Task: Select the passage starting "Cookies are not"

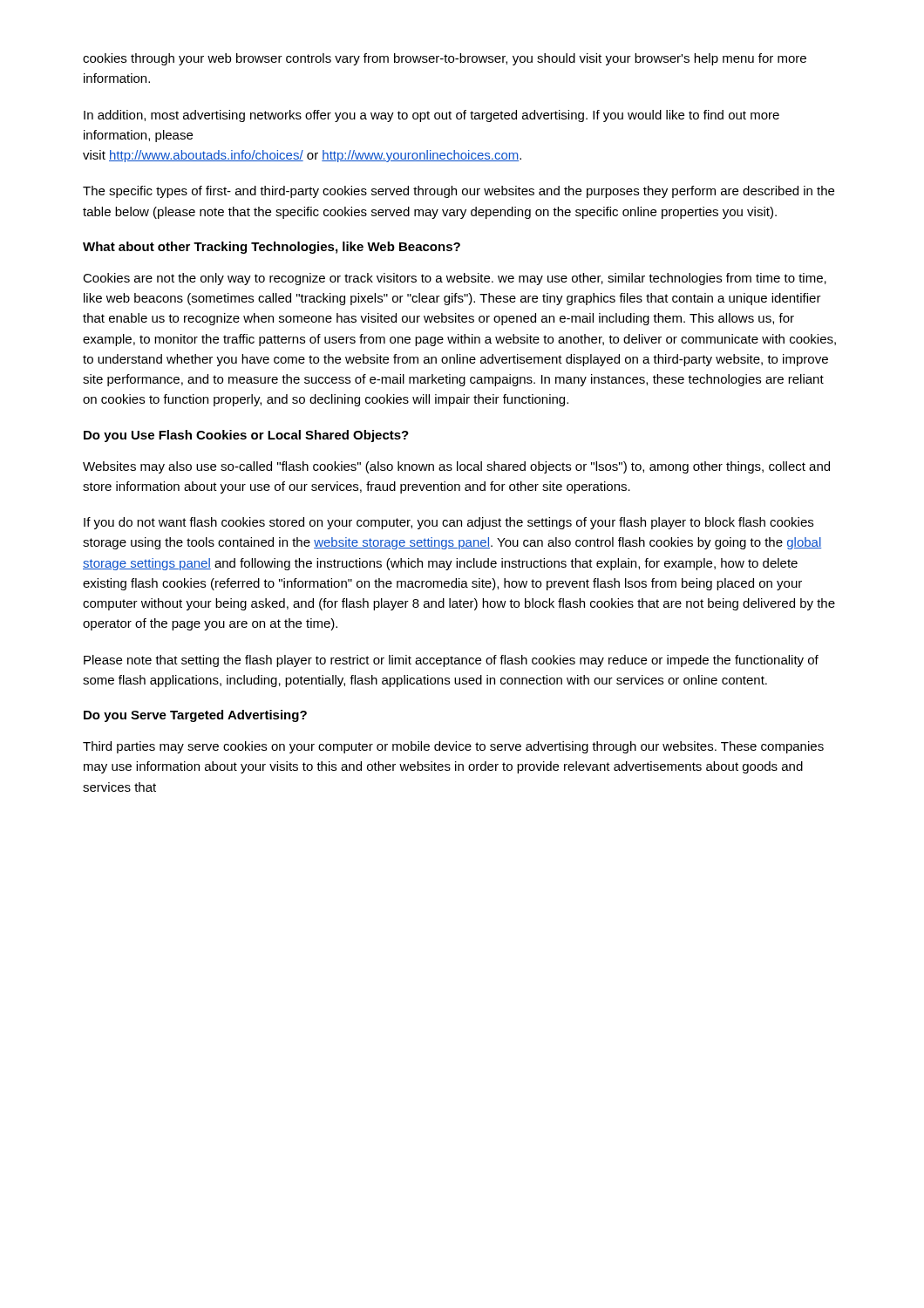Action: (x=460, y=338)
